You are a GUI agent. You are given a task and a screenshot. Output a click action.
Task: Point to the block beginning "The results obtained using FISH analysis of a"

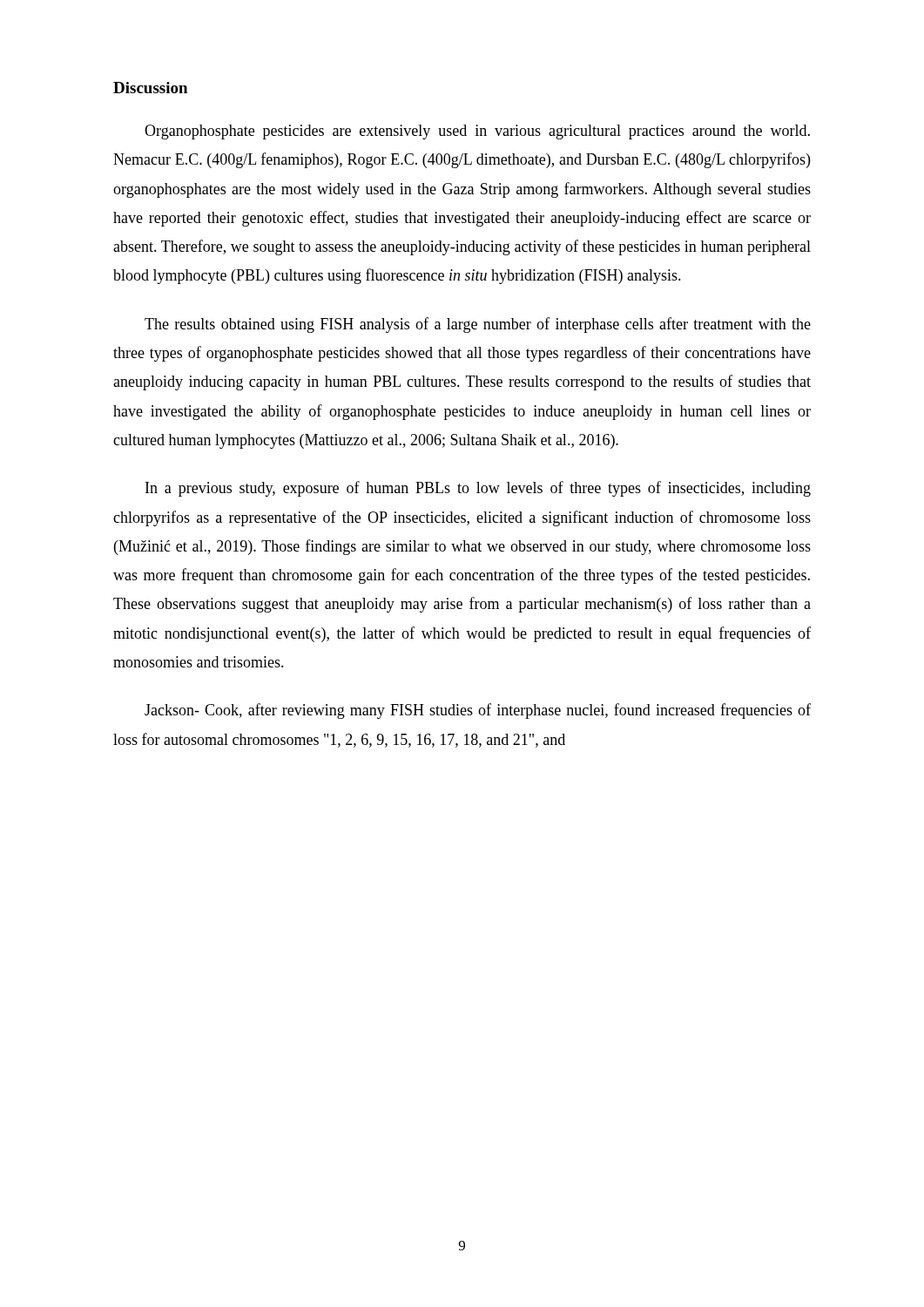tap(462, 382)
